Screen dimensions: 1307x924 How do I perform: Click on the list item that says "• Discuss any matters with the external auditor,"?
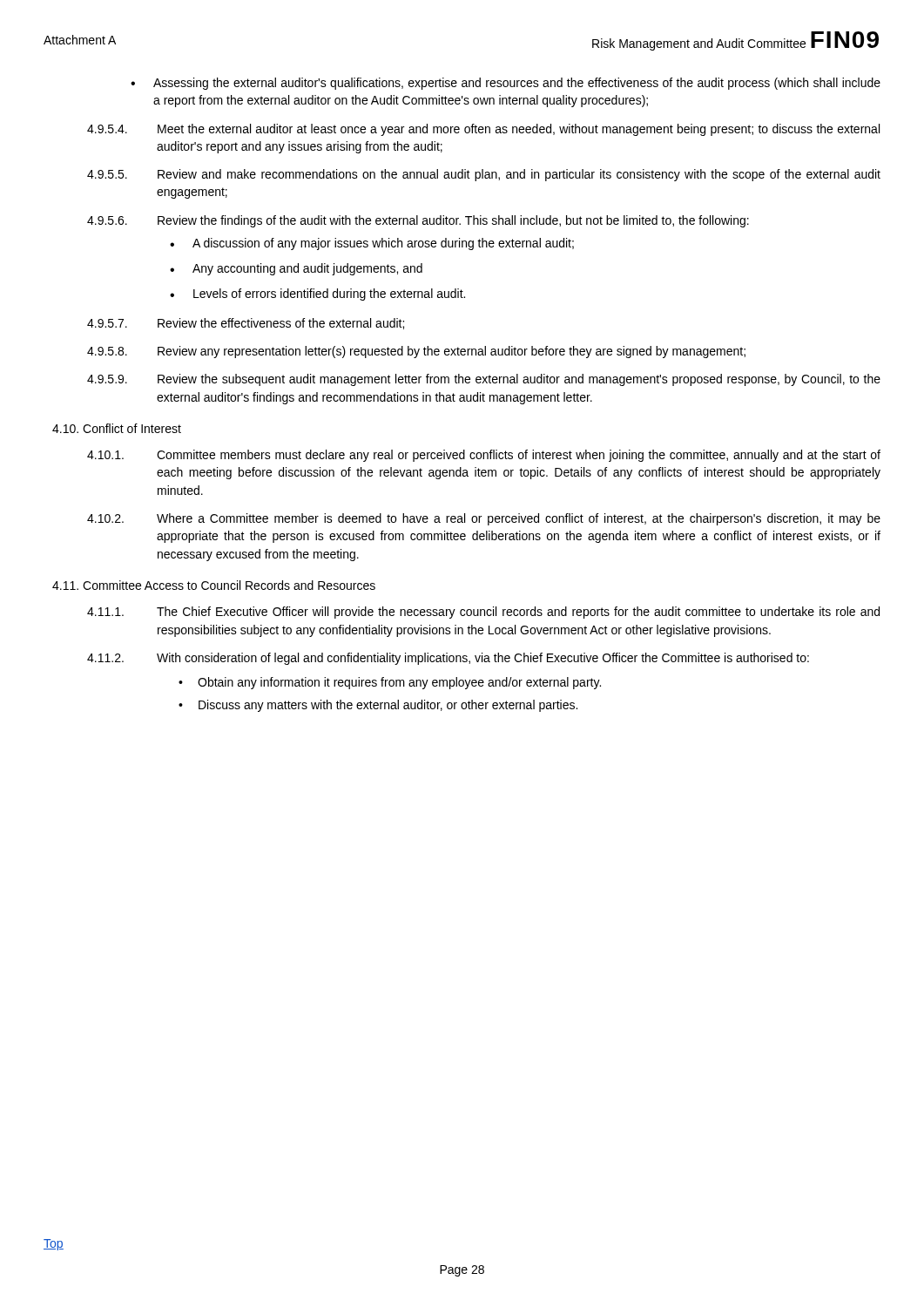pyautogui.click(x=529, y=705)
